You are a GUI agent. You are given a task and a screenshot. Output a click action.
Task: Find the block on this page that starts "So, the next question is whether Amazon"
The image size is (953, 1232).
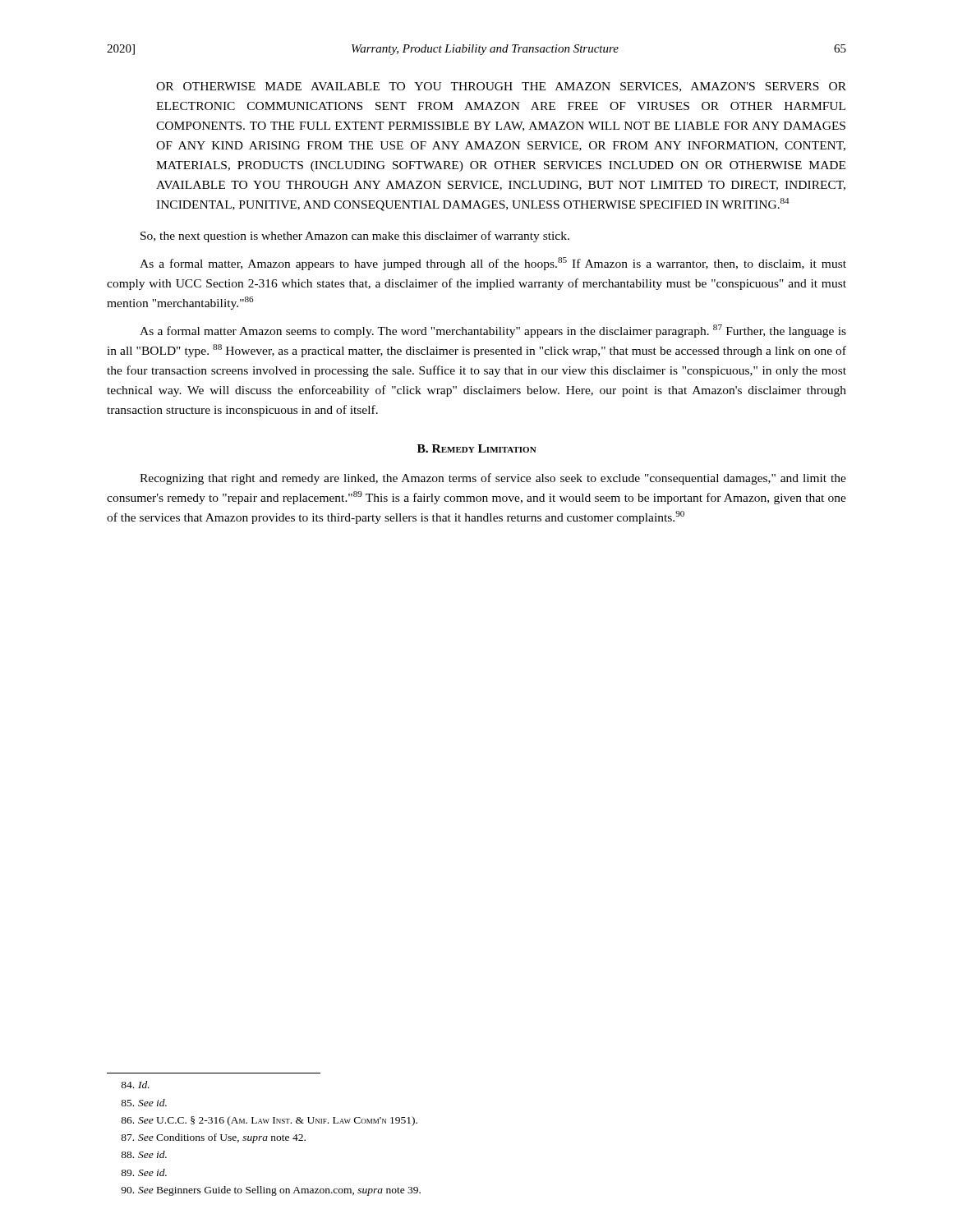pyautogui.click(x=355, y=236)
